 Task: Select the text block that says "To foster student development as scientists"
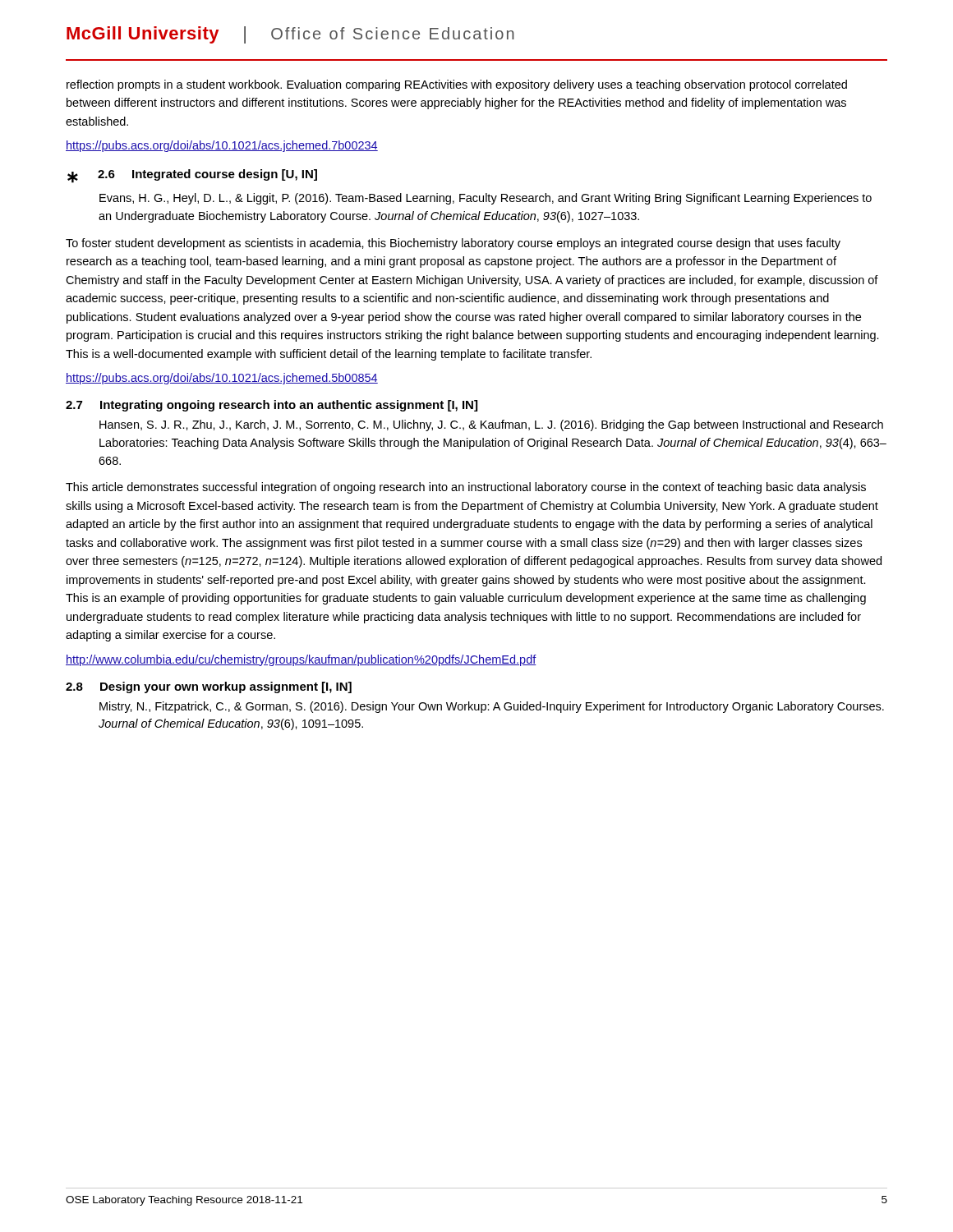(x=473, y=298)
